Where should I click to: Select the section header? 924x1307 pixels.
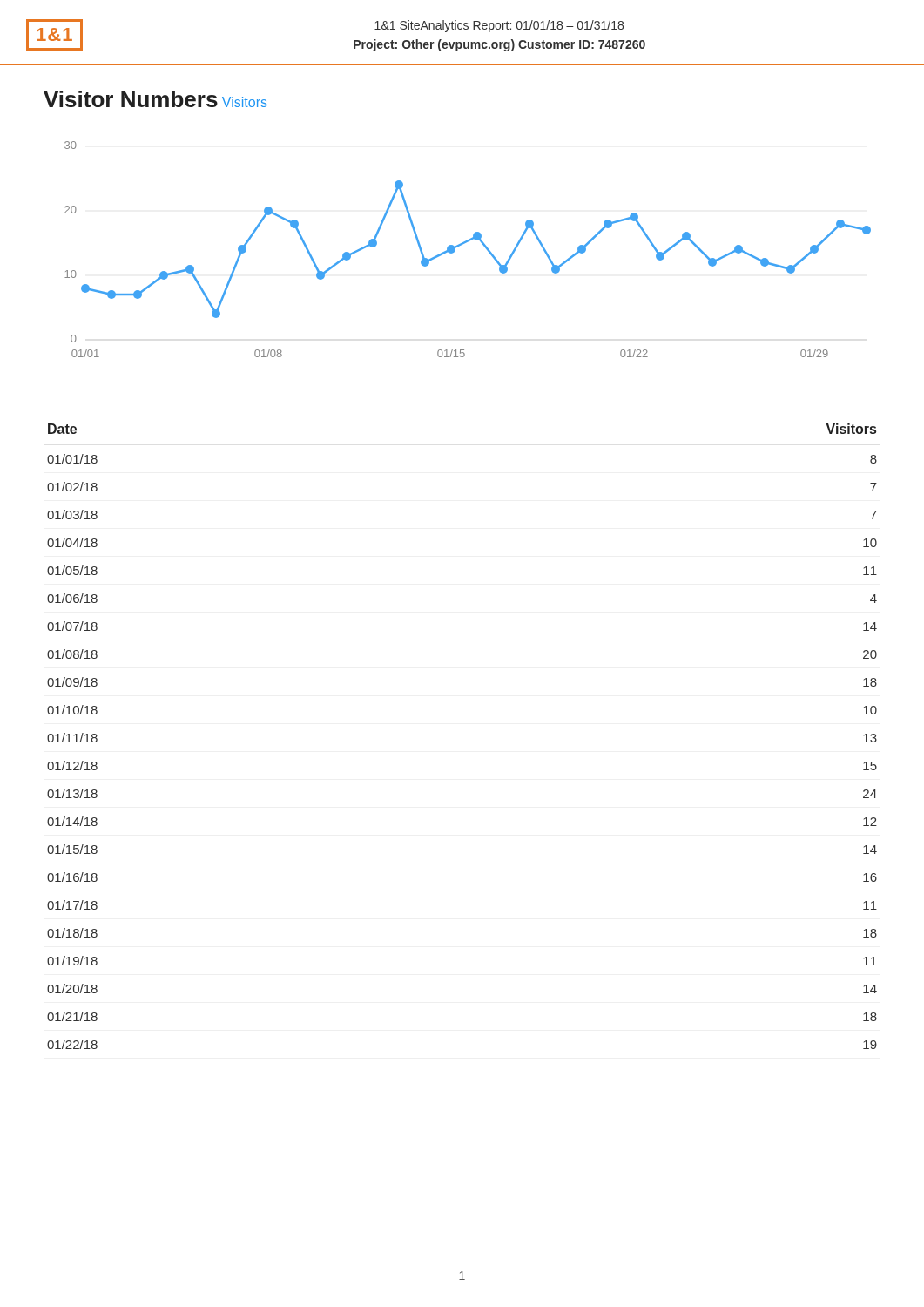tap(245, 103)
